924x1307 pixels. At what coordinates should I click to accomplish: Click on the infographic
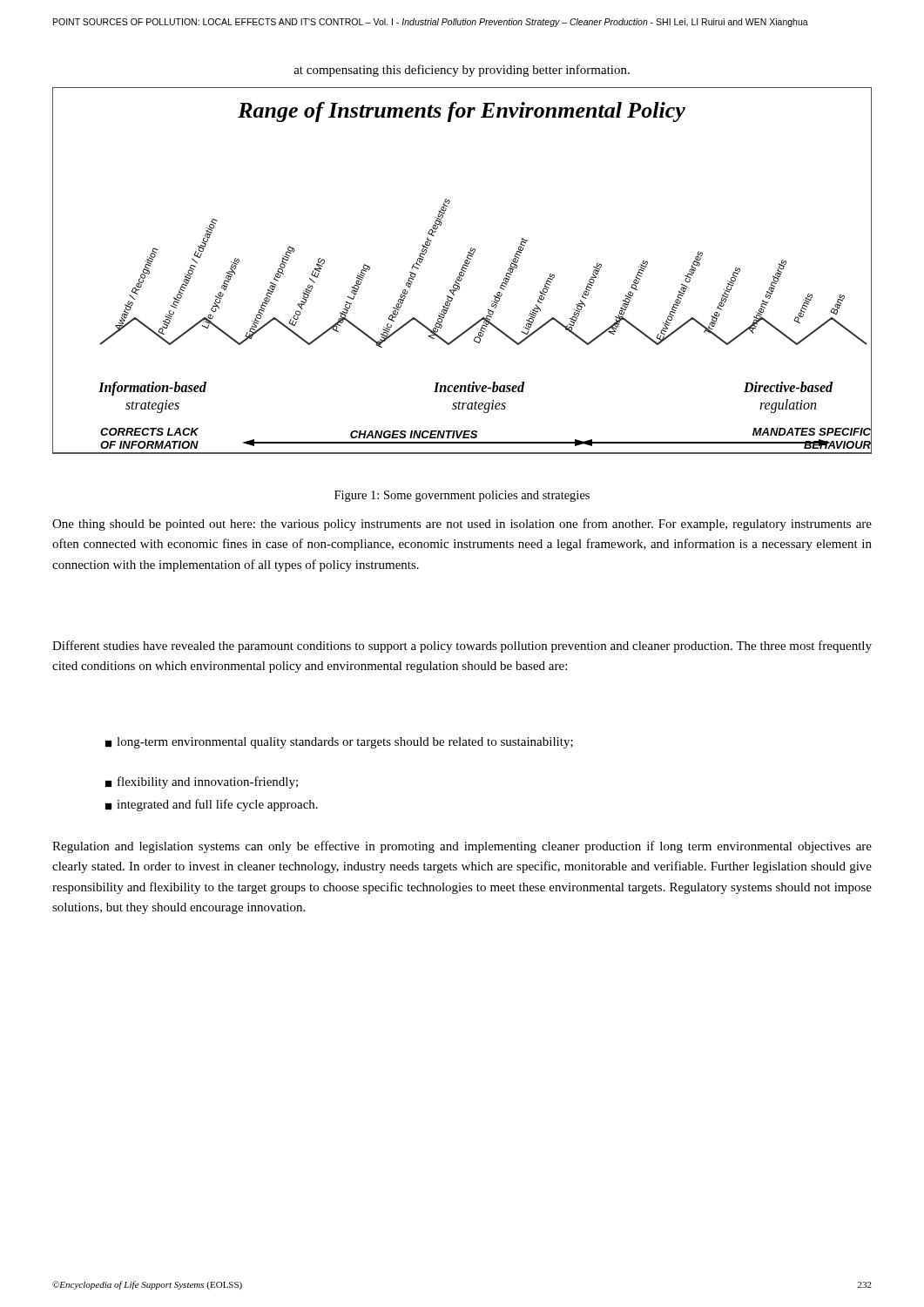462,285
